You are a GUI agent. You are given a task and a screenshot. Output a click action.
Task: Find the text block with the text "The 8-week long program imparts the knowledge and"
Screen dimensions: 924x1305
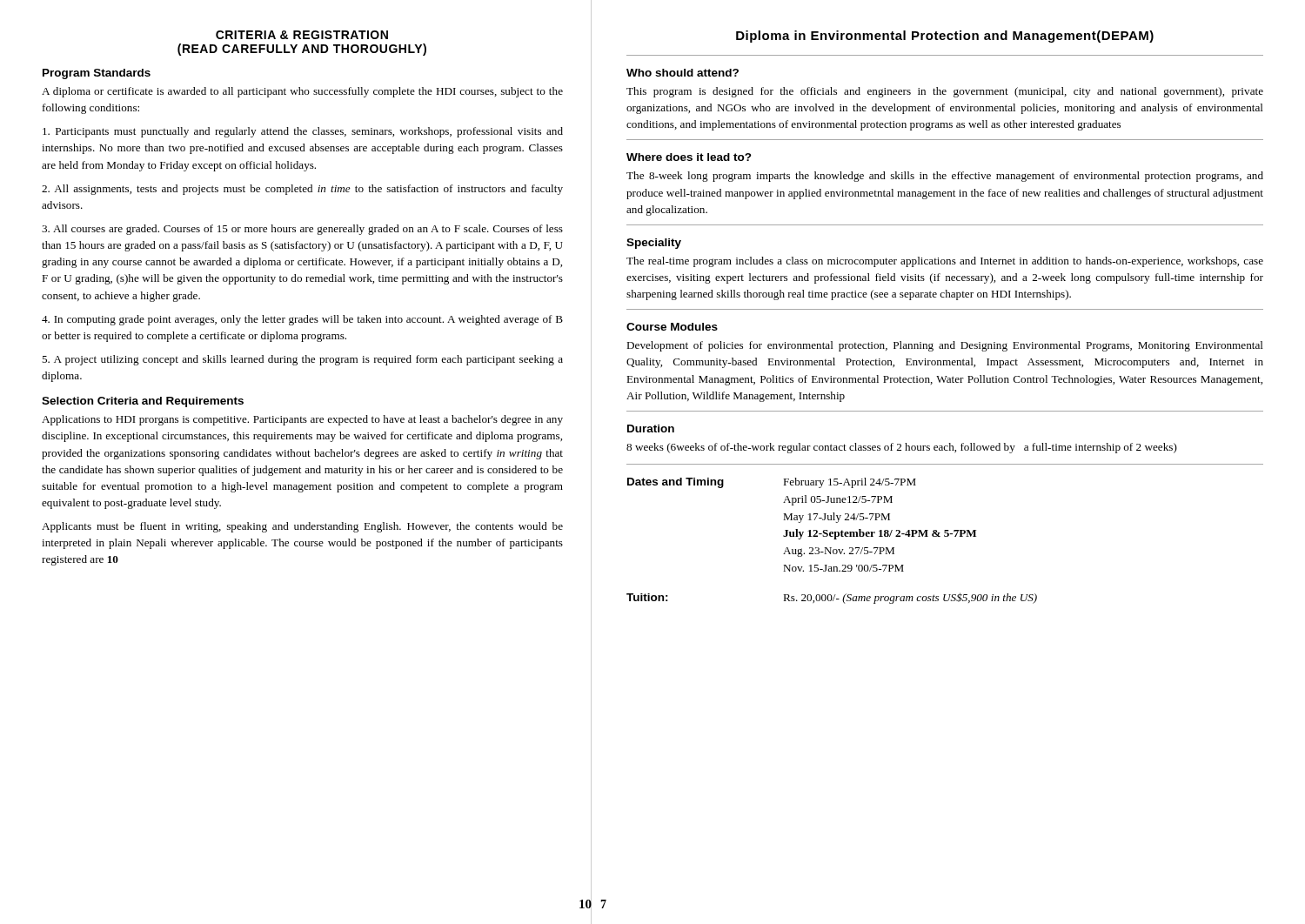pyautogui.click(x=945, y=192)
